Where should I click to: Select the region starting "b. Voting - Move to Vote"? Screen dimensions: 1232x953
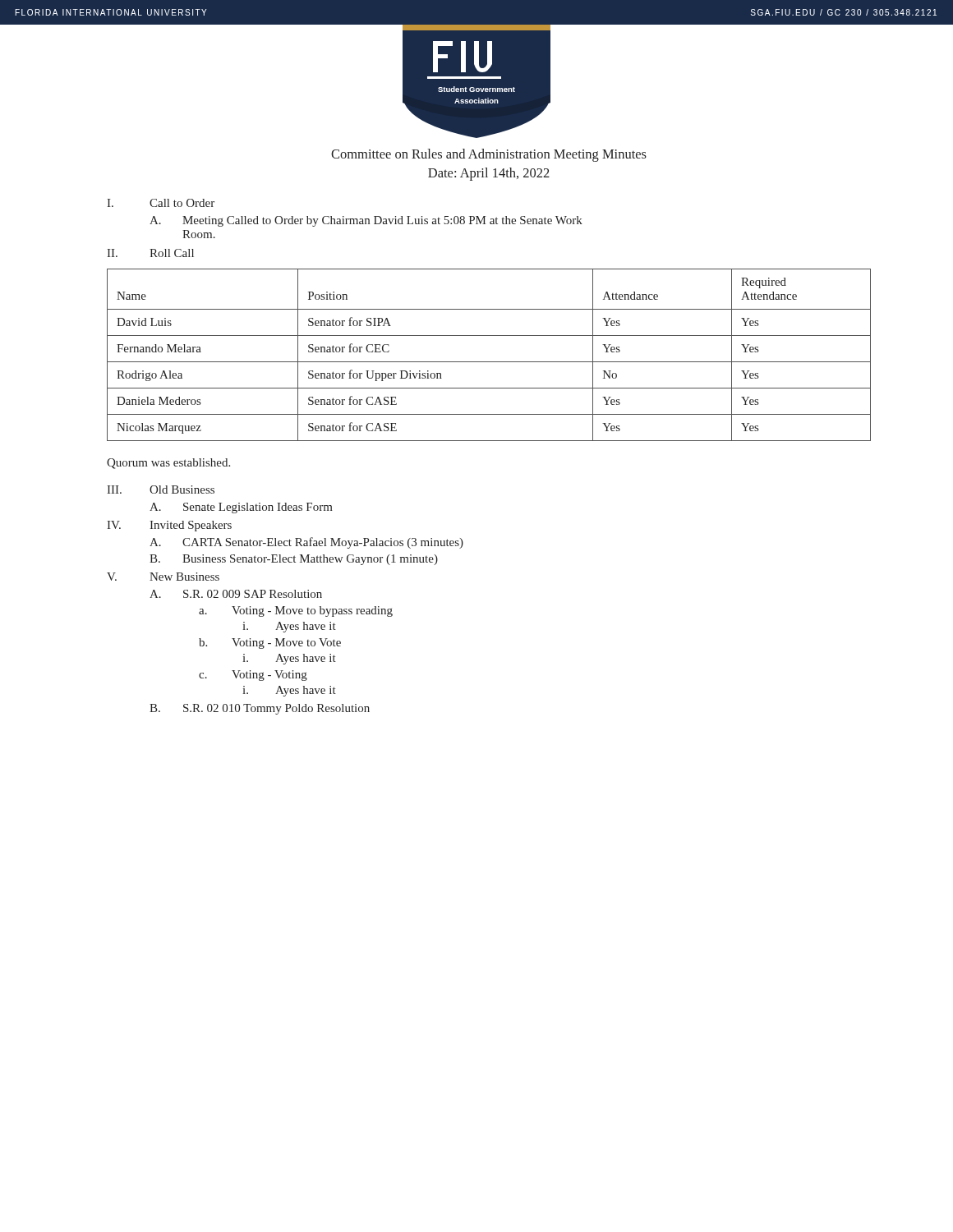click(x=270, y=643)
